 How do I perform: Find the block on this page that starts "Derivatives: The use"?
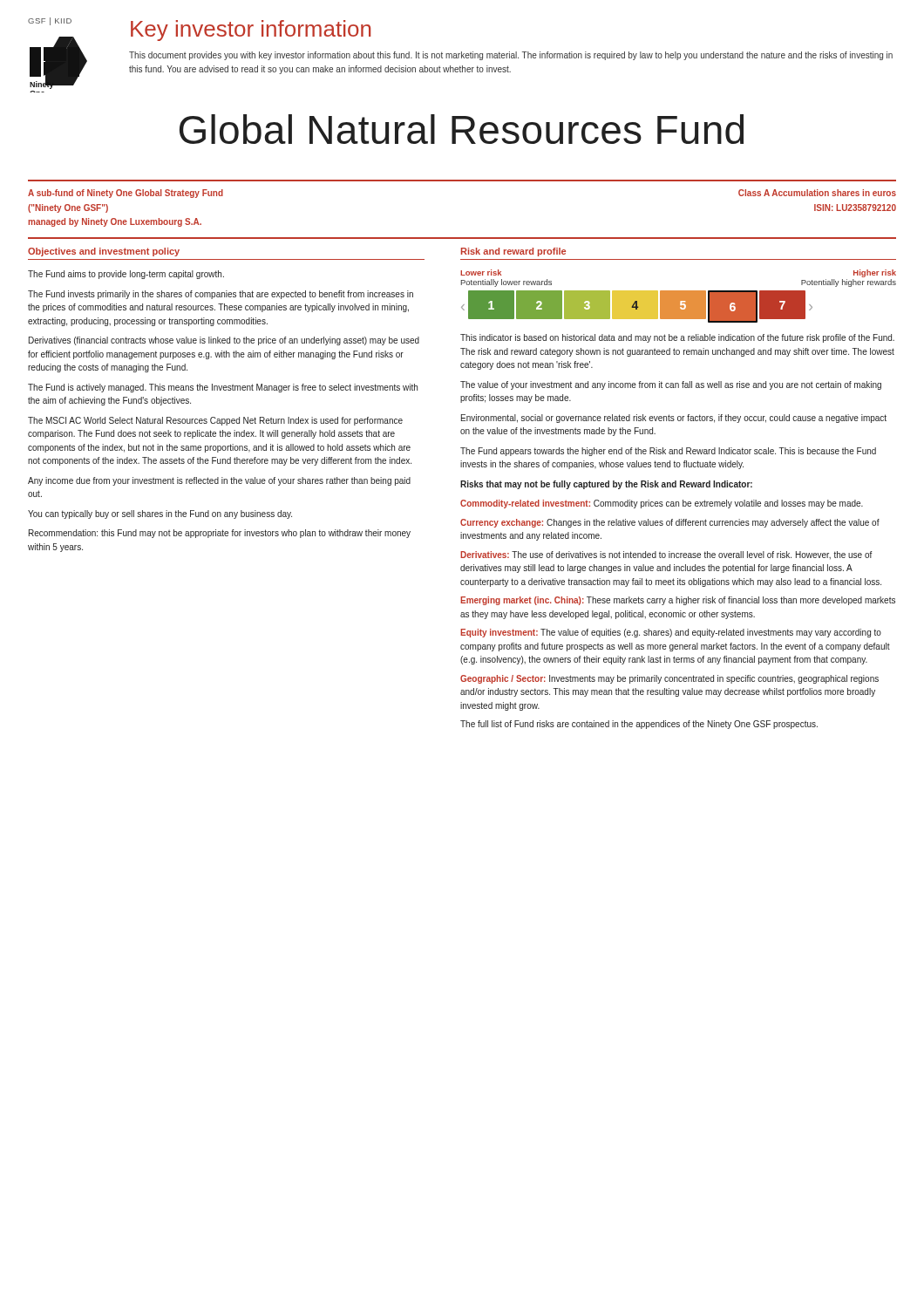pyautogui.click(x=671, y=568)
